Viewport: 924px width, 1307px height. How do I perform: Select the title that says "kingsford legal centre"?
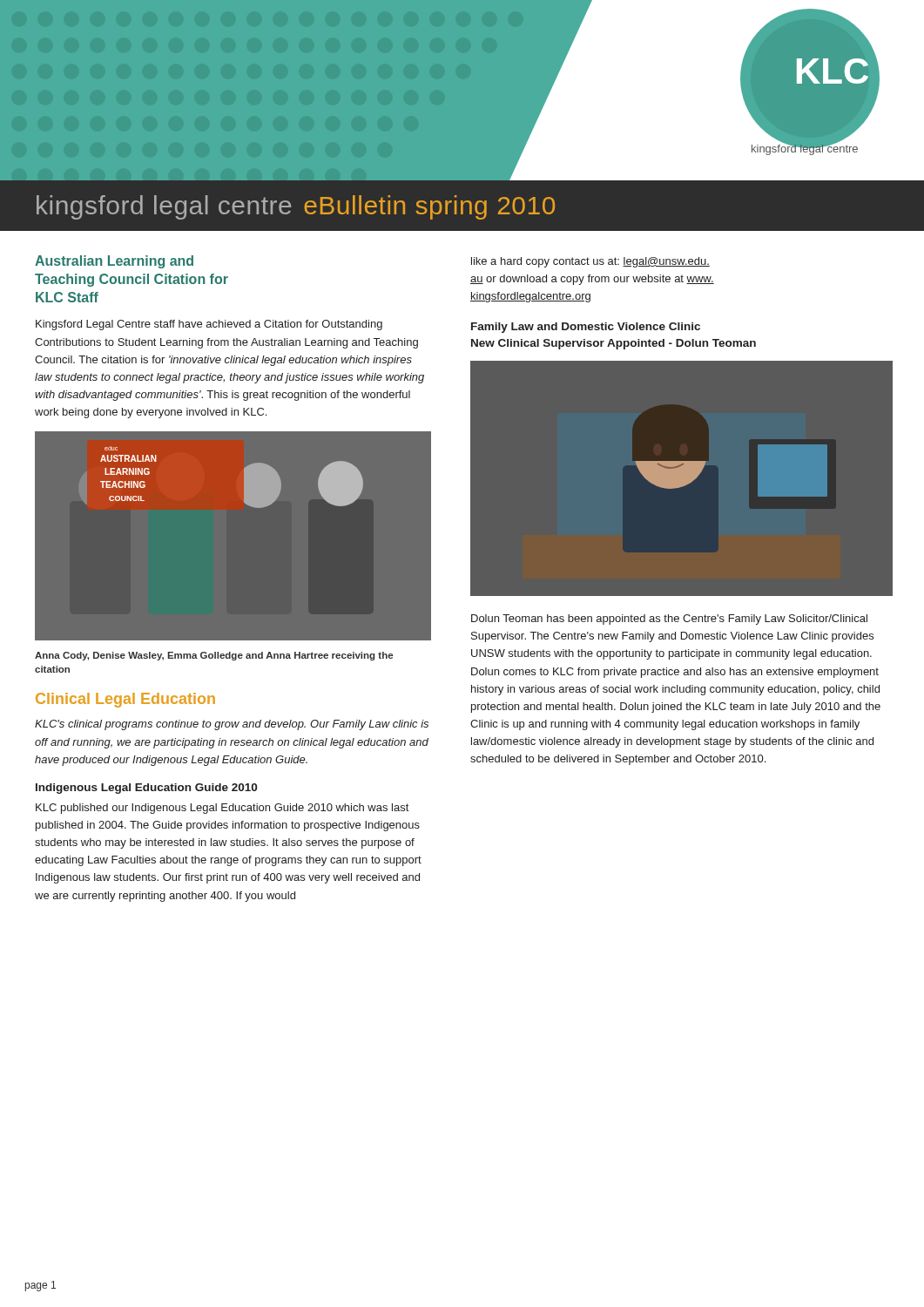[x=296, y=206]
